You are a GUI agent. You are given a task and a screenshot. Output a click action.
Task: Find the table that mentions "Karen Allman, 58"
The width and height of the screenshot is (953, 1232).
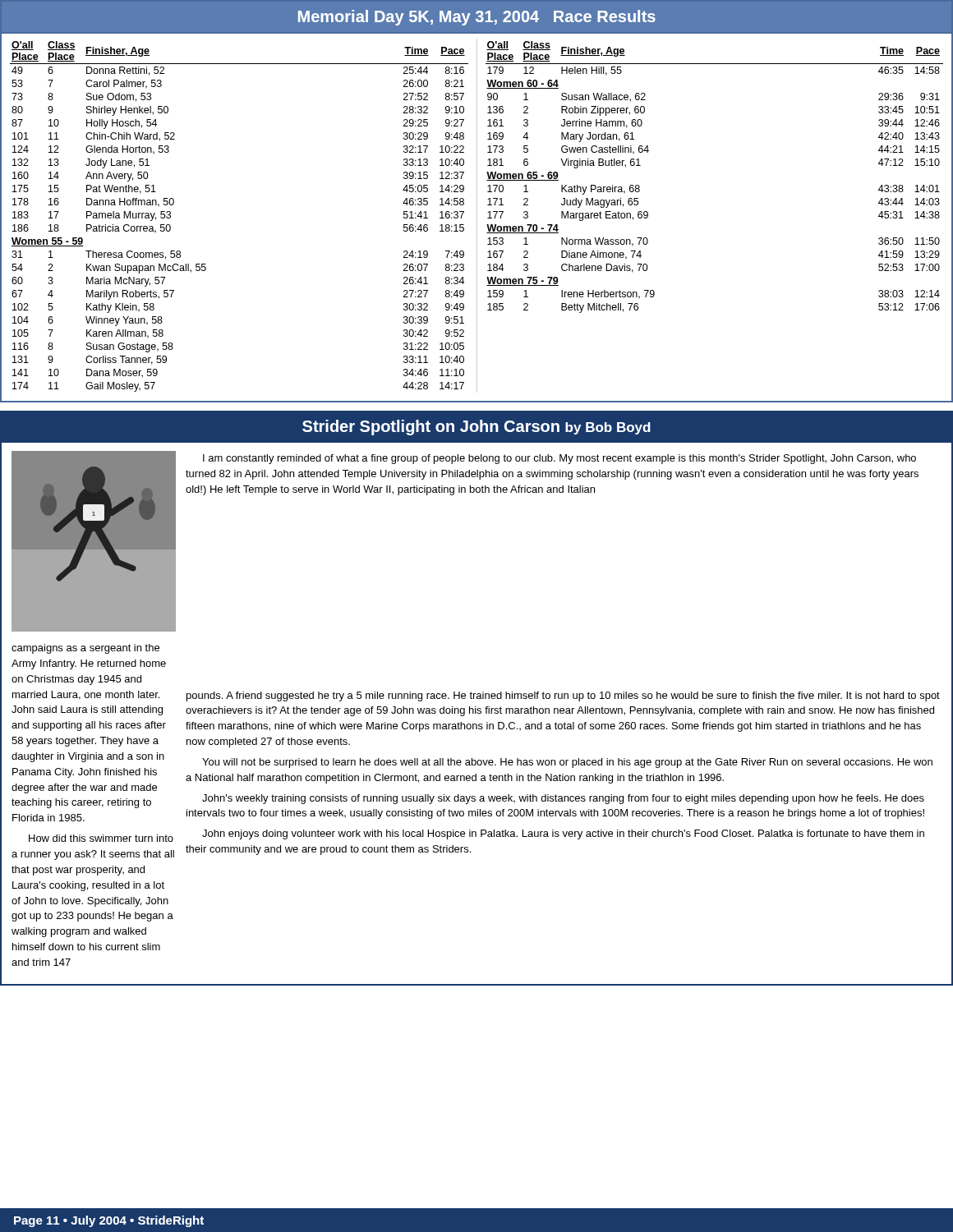click(239, 216)
